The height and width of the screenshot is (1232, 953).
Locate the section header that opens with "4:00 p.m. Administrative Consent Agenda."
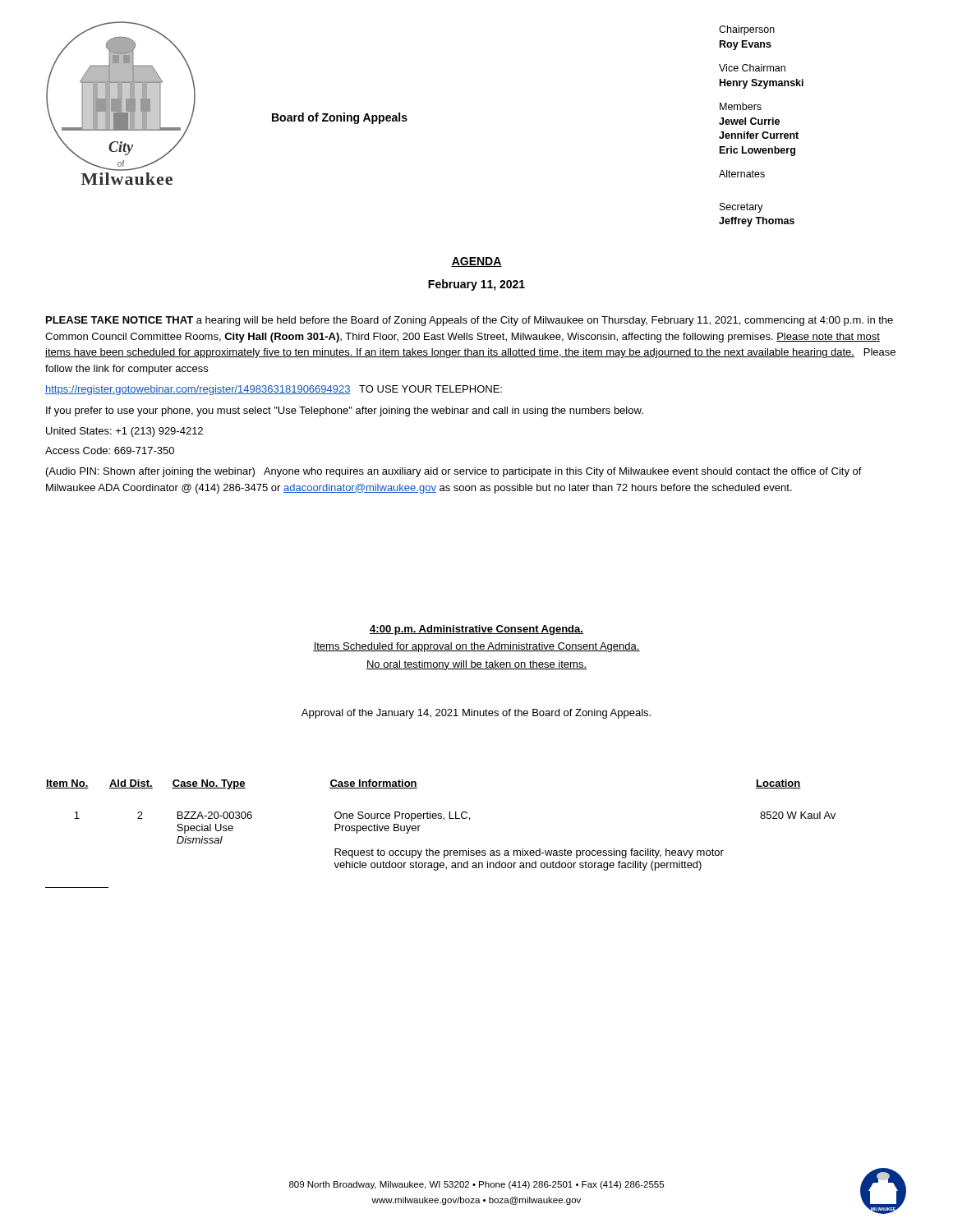(x=476, y=646)
